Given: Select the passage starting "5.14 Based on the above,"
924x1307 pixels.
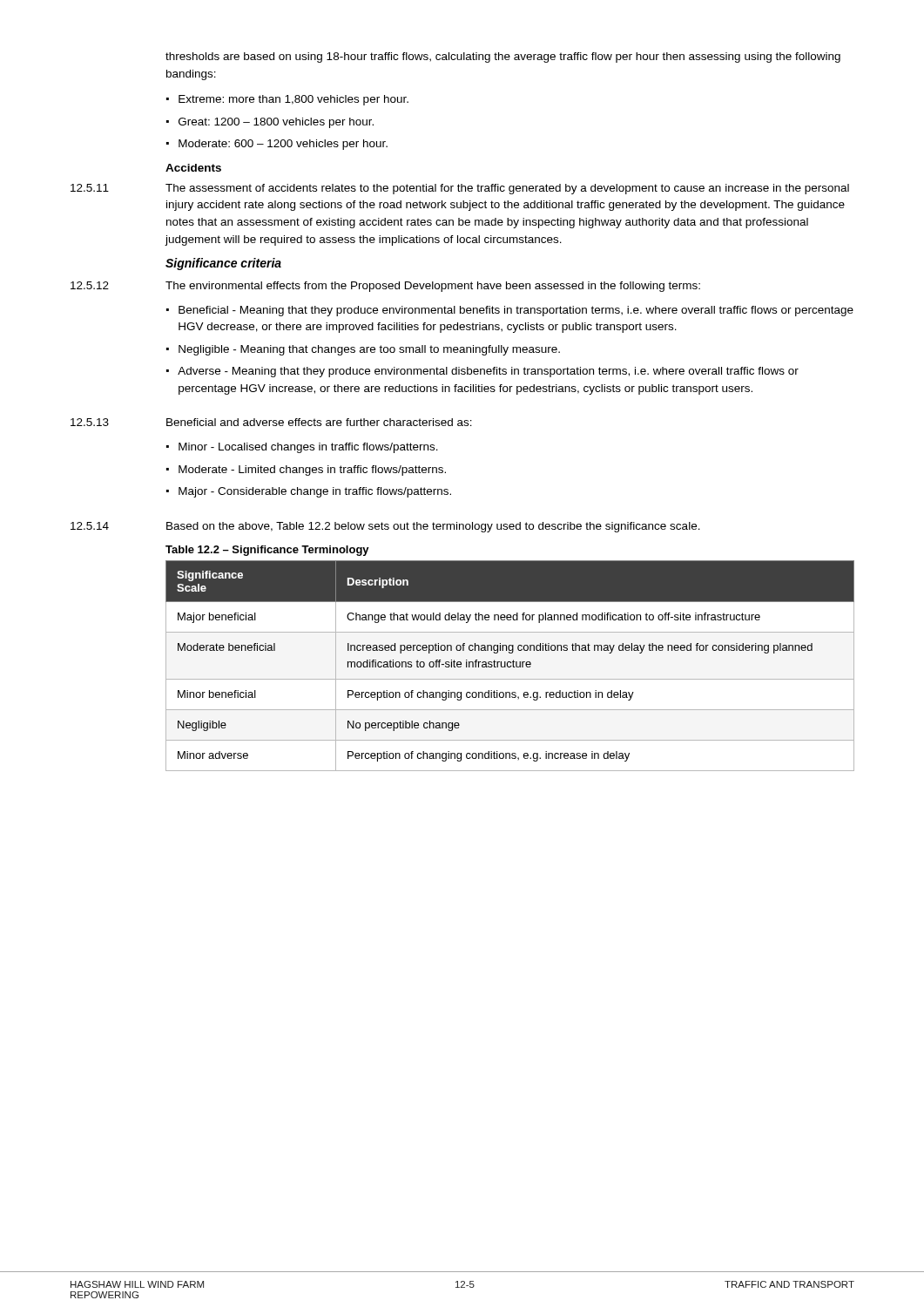Looking at the screenshot, I should click(x=462, y=526).
